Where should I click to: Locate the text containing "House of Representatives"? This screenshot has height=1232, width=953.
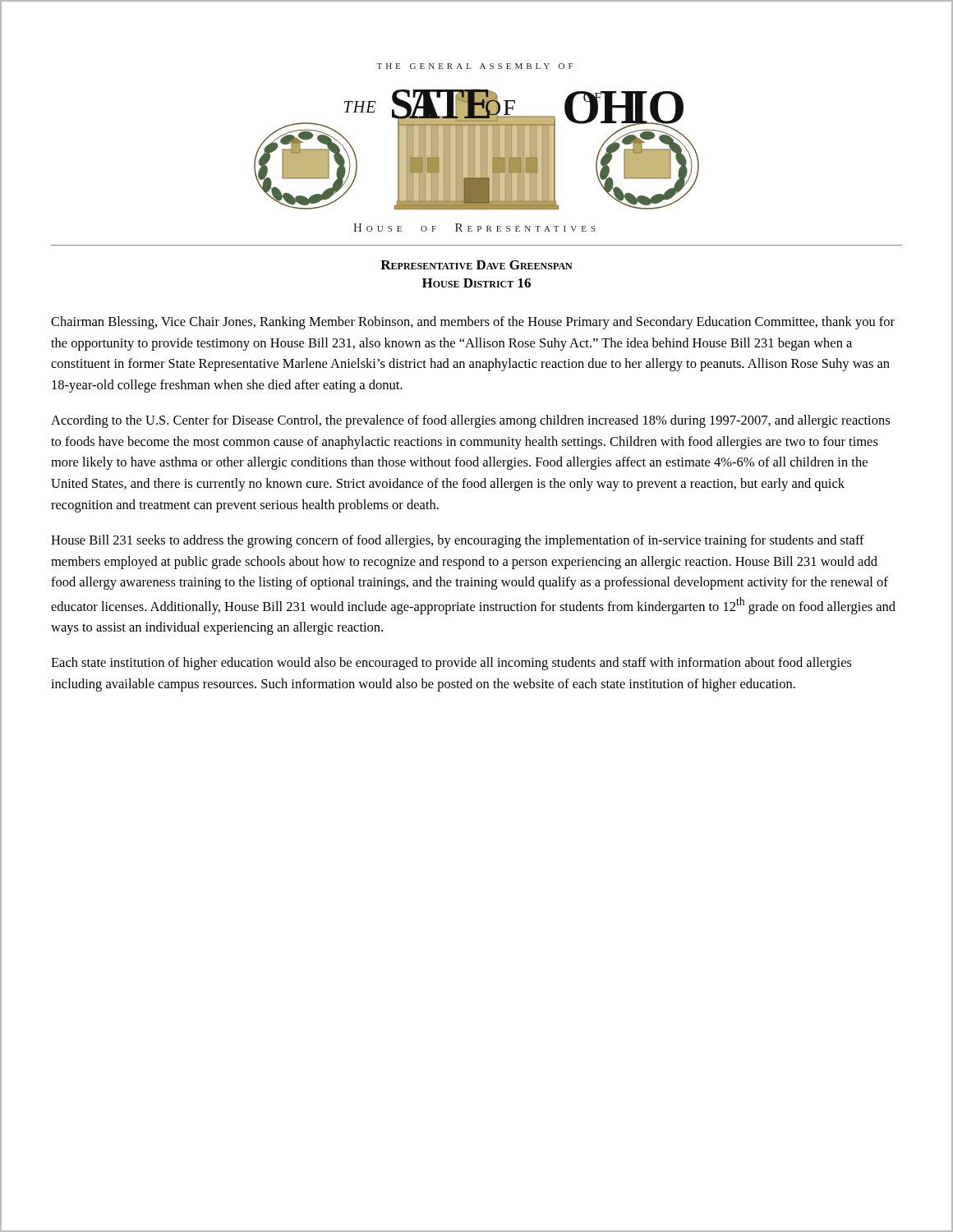tap(476, 227)
